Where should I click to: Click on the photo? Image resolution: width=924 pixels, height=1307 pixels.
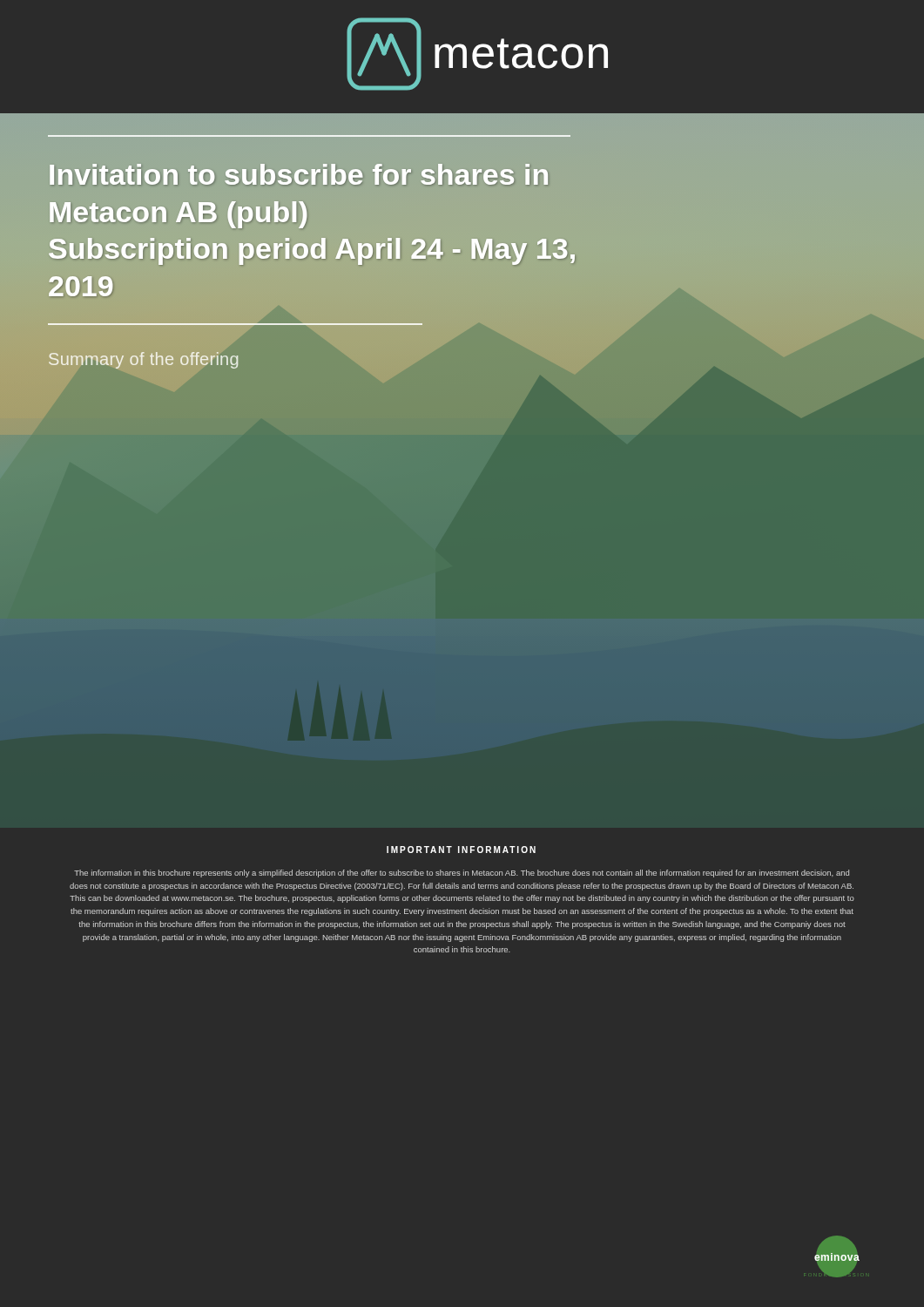pos(462,471)
